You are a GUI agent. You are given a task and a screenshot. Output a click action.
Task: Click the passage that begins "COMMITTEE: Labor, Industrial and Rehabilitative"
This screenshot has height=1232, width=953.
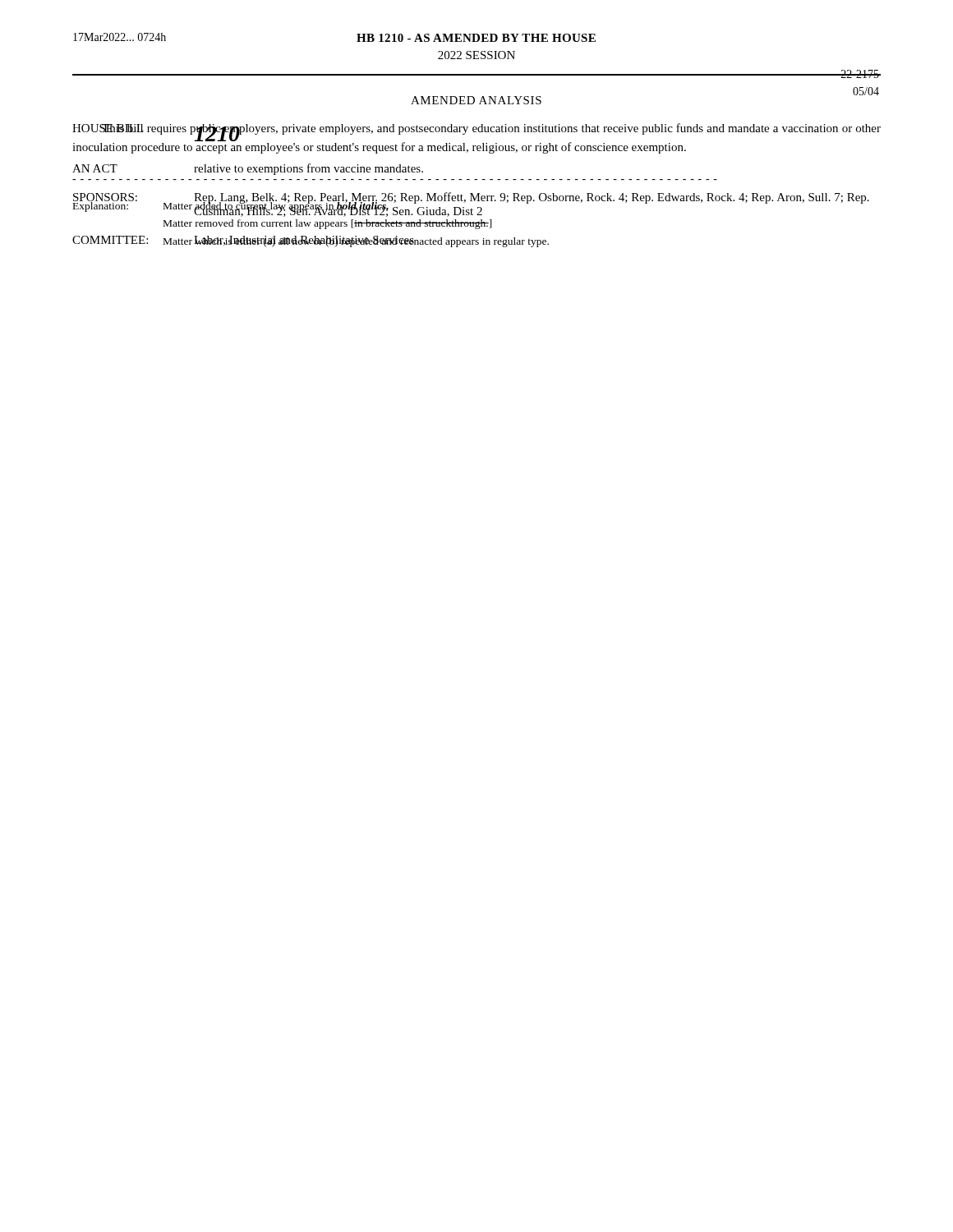click(x=476, y=240)
